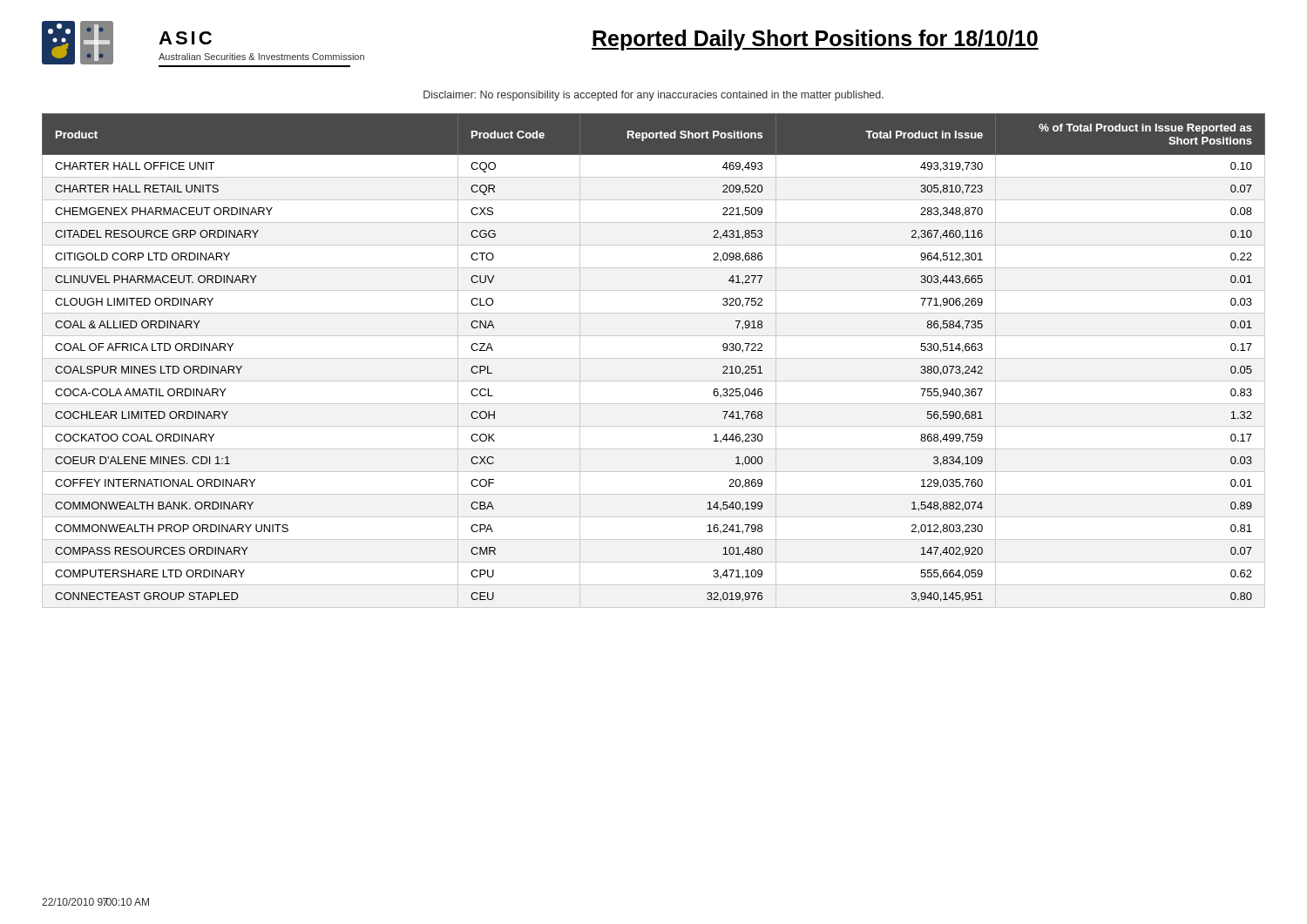
Task: Locate the block starting "Disclaimer: No responsibility is accepted"
Action: point(654,95)
